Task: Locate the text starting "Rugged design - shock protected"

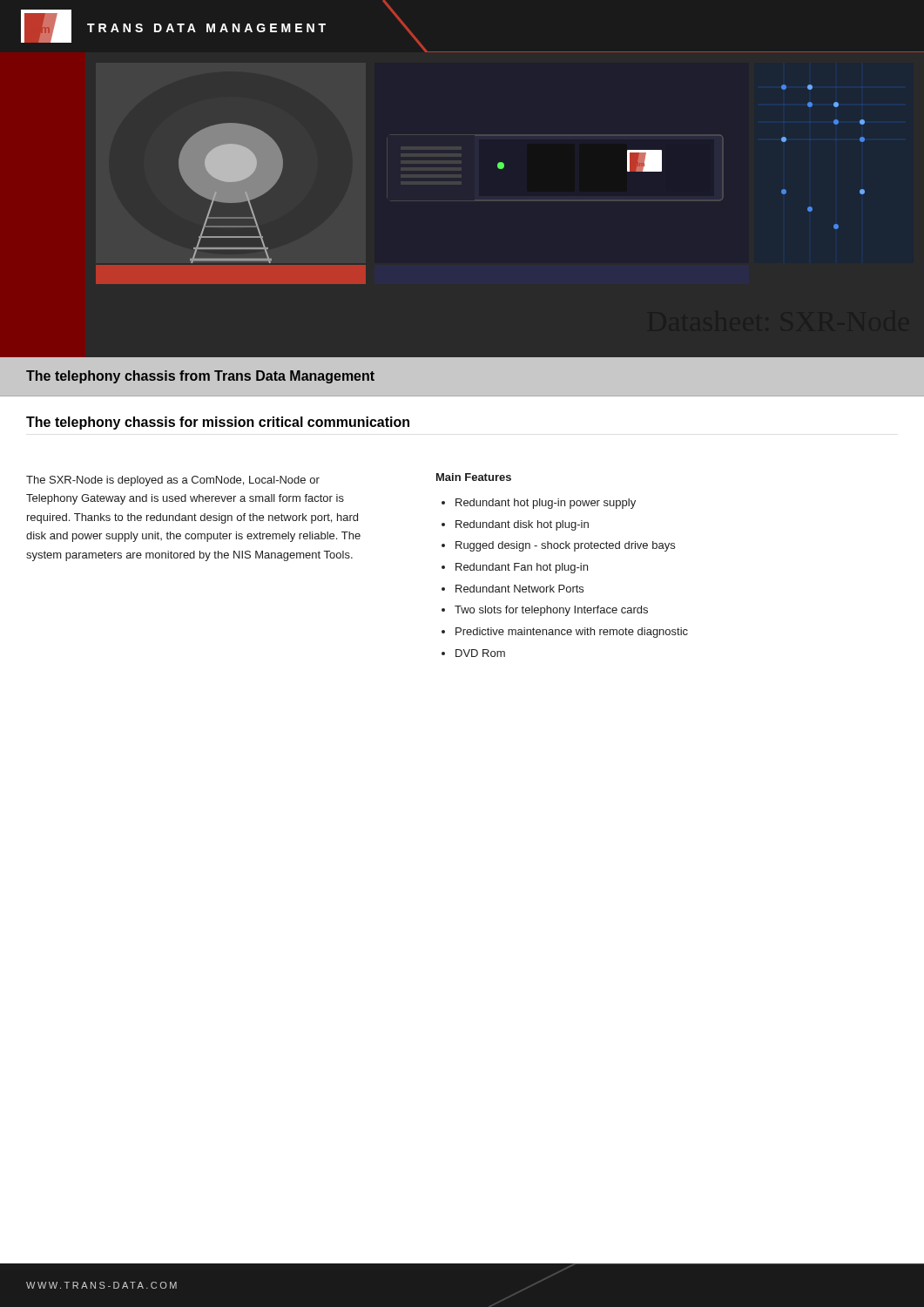Action: tap(565, 545)
